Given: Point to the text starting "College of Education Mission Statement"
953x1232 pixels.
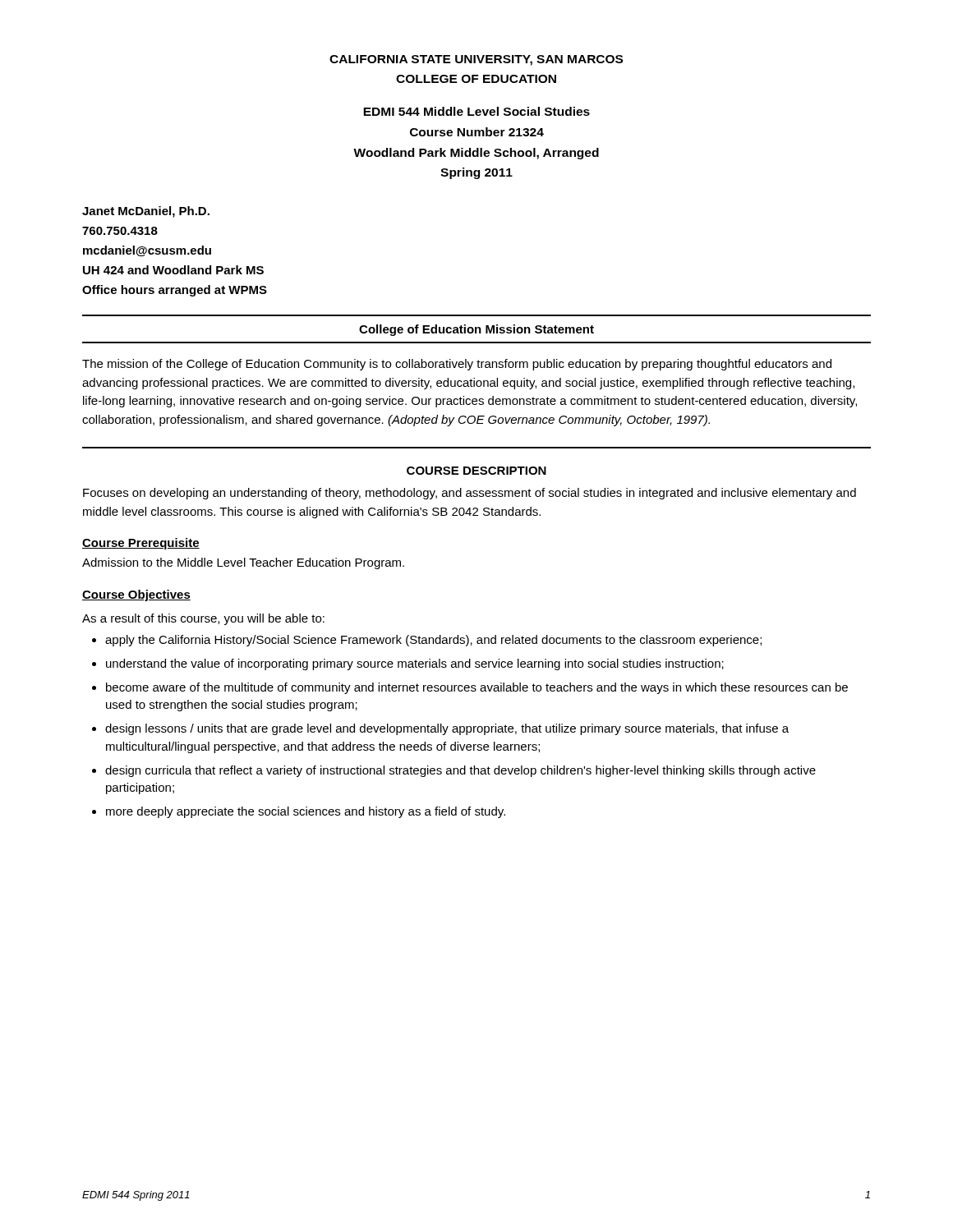Looking at the screenshot, I should [x=476, y=329].
